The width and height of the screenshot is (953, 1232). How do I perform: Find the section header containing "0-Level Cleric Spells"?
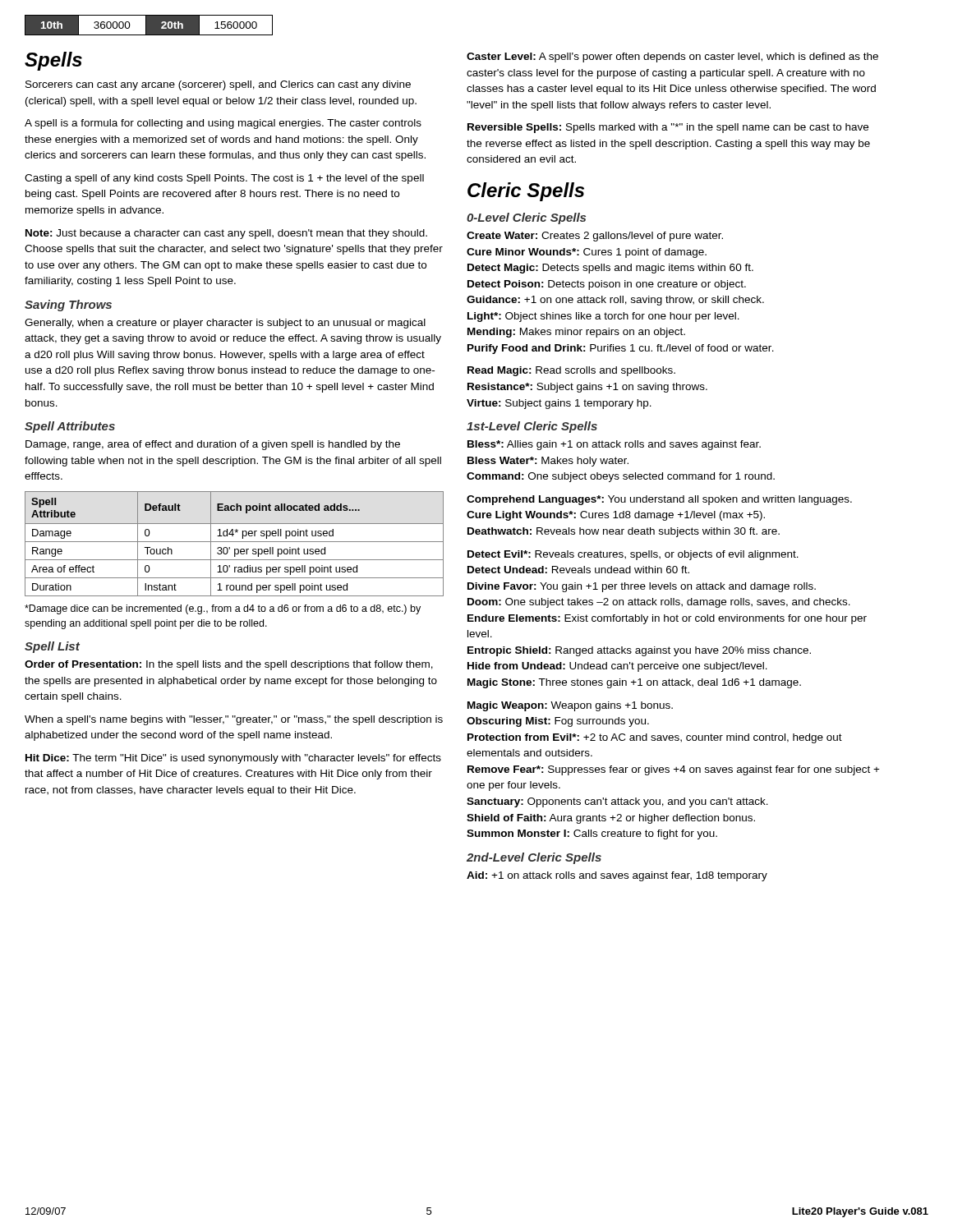tap(527, 217)
